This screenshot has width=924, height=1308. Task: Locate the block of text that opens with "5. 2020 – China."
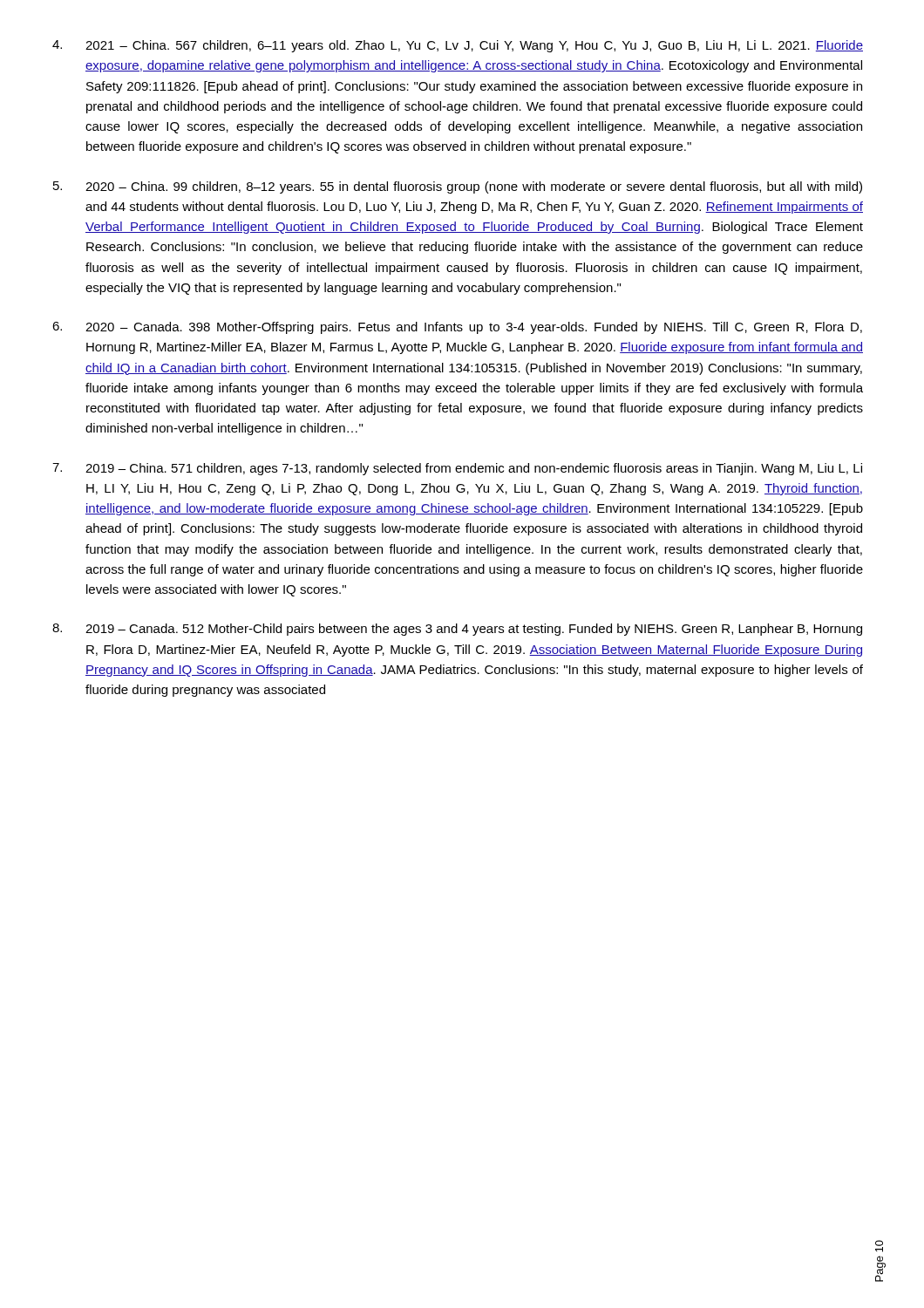tap(458, 236)
